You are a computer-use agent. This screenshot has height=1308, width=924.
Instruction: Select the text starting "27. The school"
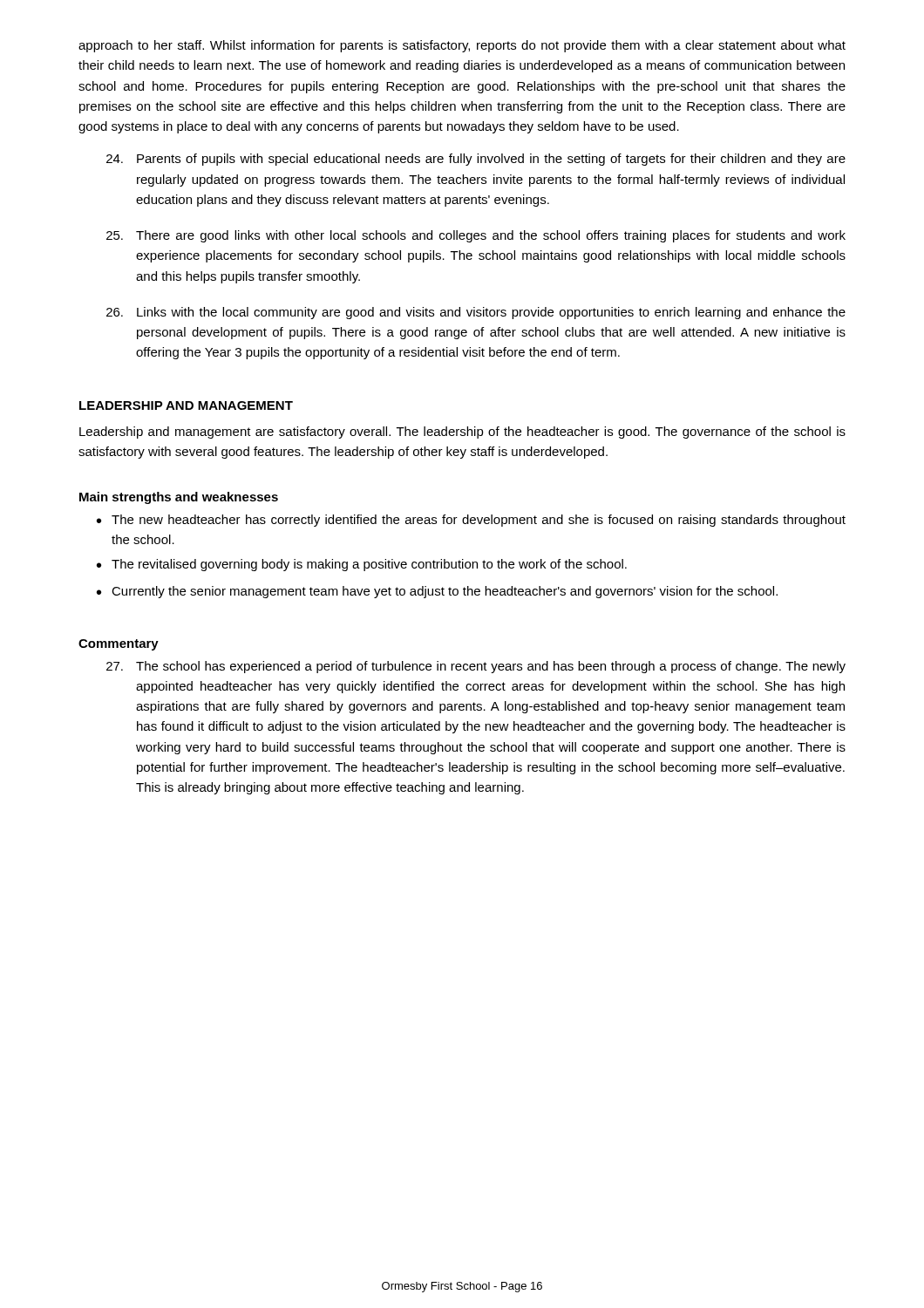coord(462,726)
